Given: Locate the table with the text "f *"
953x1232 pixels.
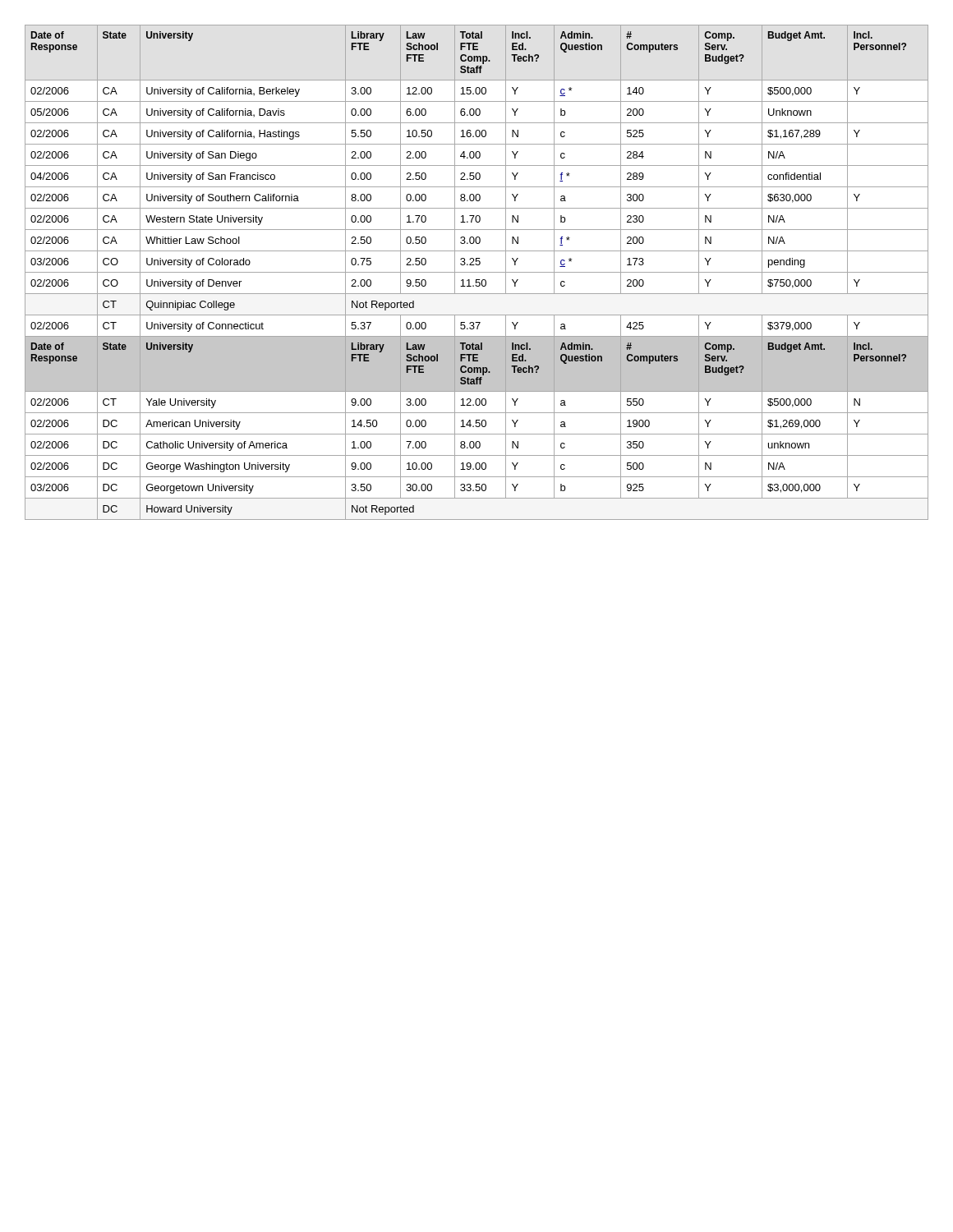Looking at the screenshot, I should [x=476, y=272].
